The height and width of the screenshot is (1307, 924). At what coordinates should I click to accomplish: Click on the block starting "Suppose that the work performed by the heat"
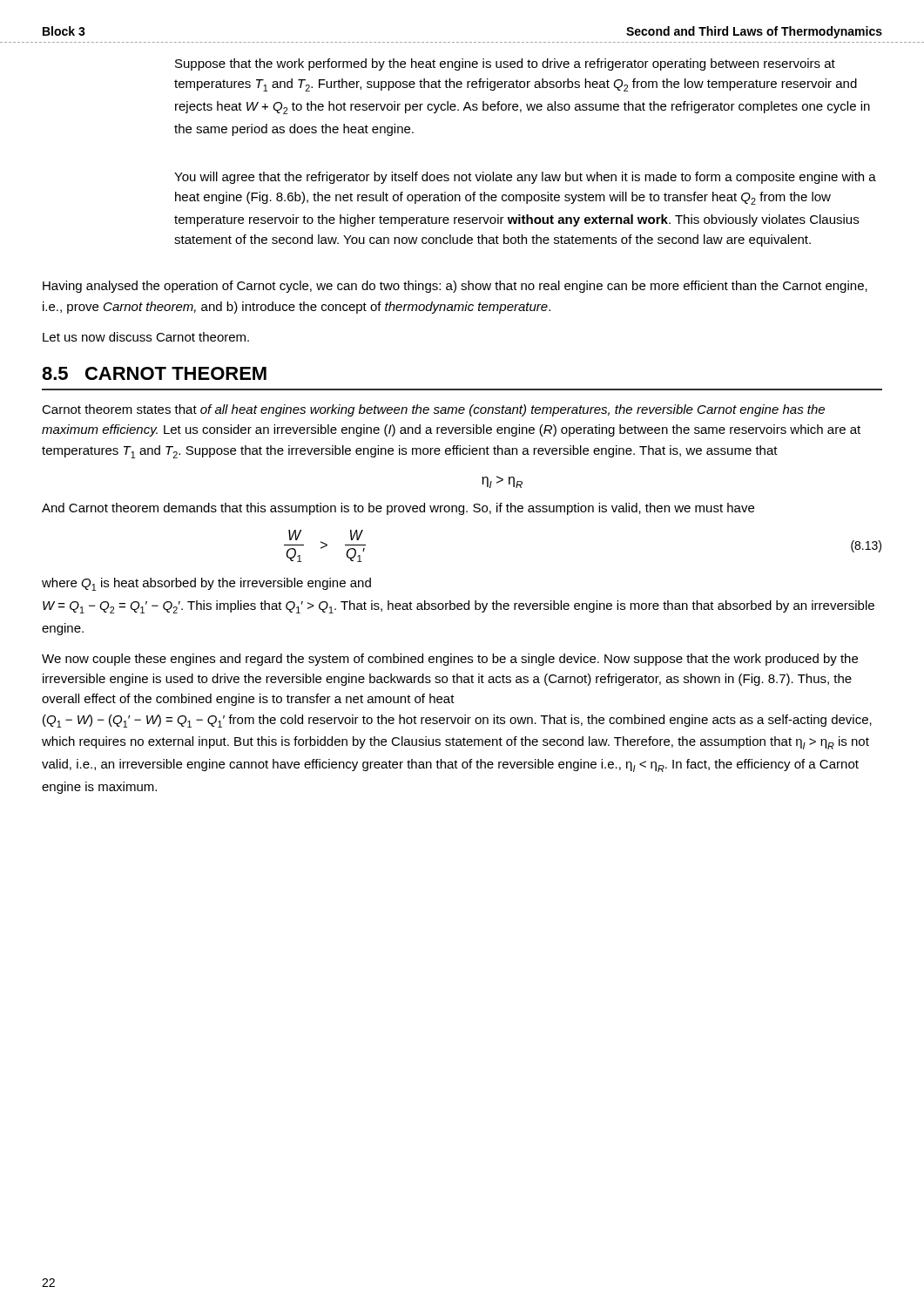(528, 96)
